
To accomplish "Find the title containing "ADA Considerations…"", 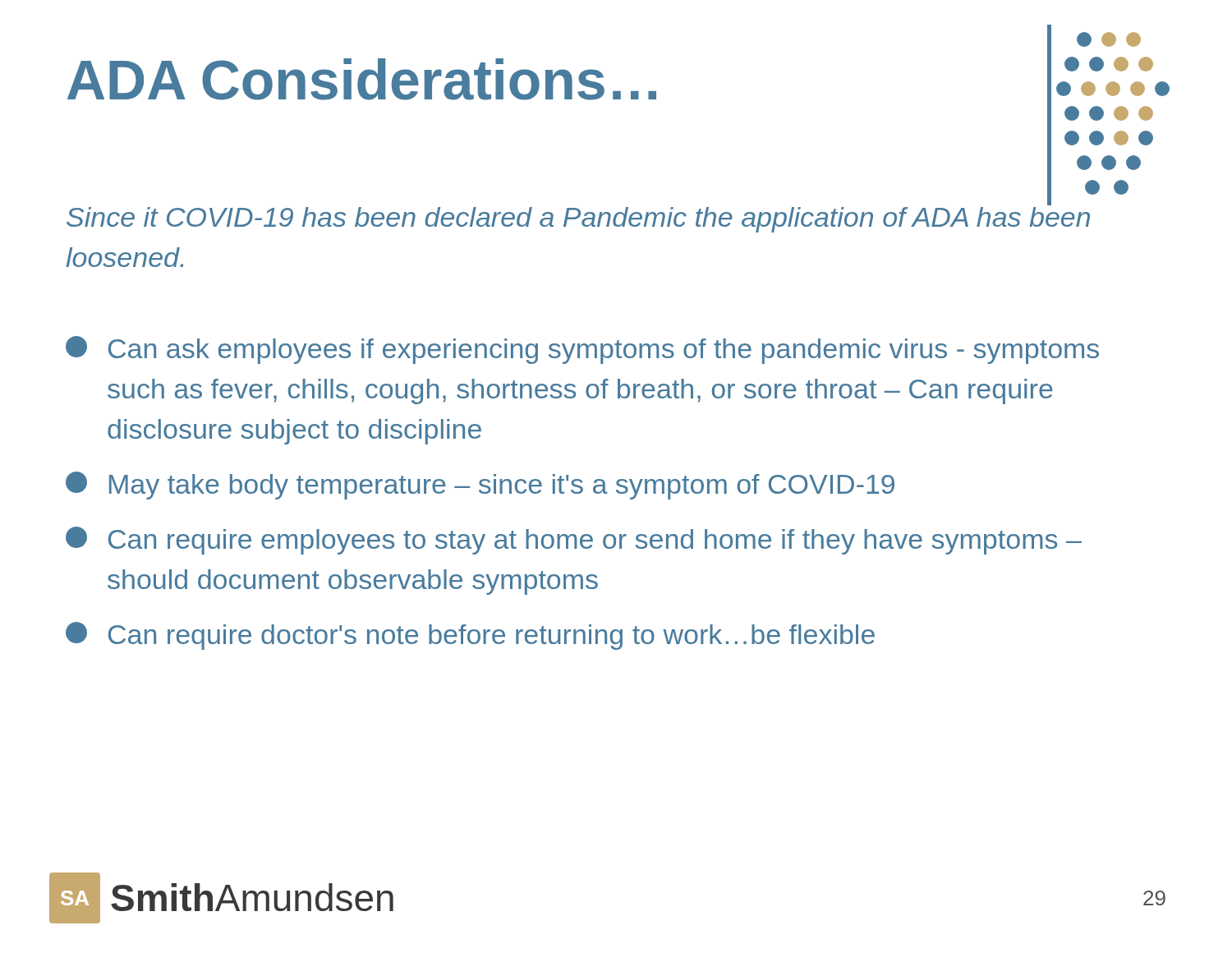I will pos(364,80).
